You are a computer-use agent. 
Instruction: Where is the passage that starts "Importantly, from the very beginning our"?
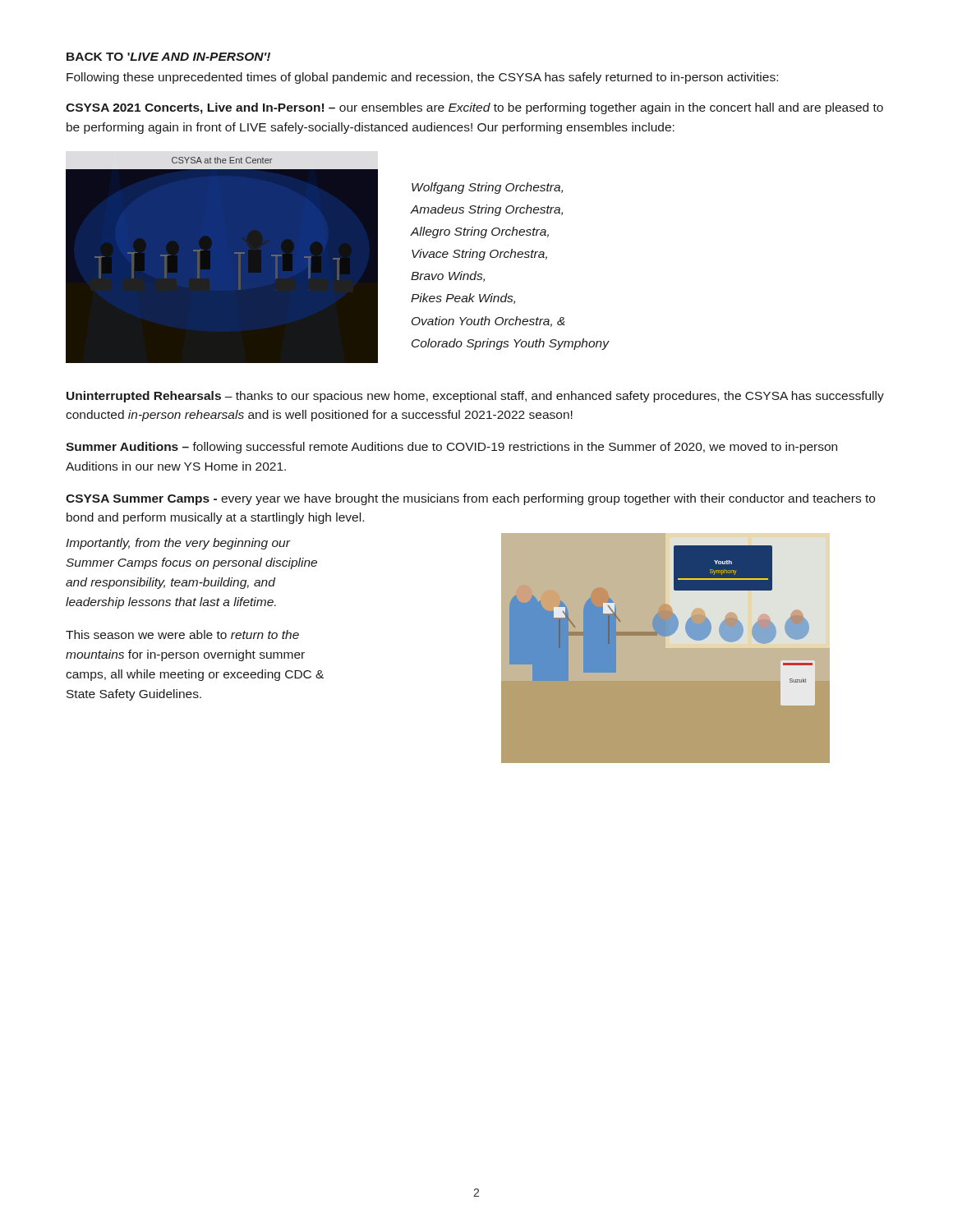(x=192, y=572)
